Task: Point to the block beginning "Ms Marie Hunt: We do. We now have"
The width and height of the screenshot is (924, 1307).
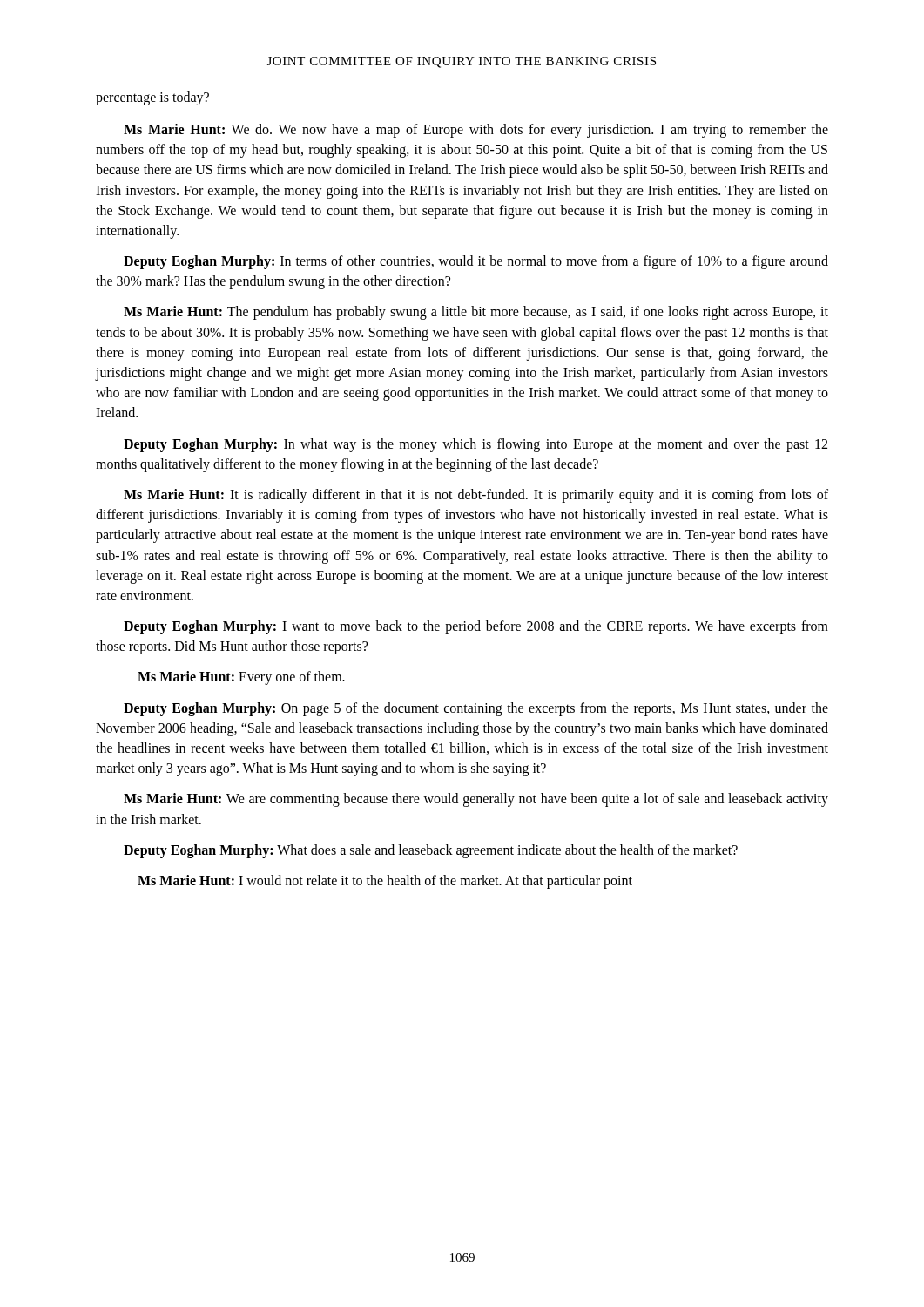Action: (462, 180)
